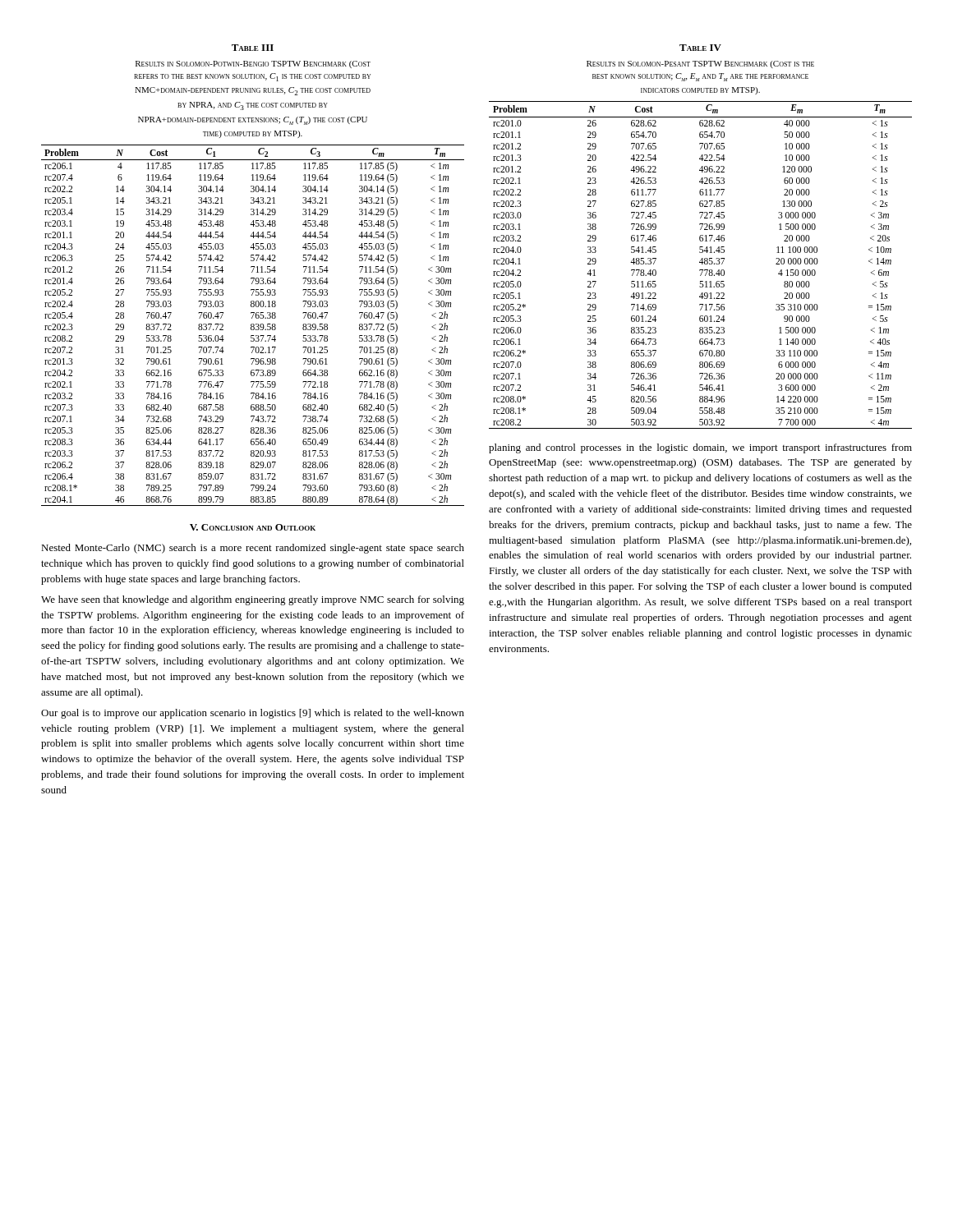Navigate to the passage starting "Our goal is to improve our"

click(253, 751)
